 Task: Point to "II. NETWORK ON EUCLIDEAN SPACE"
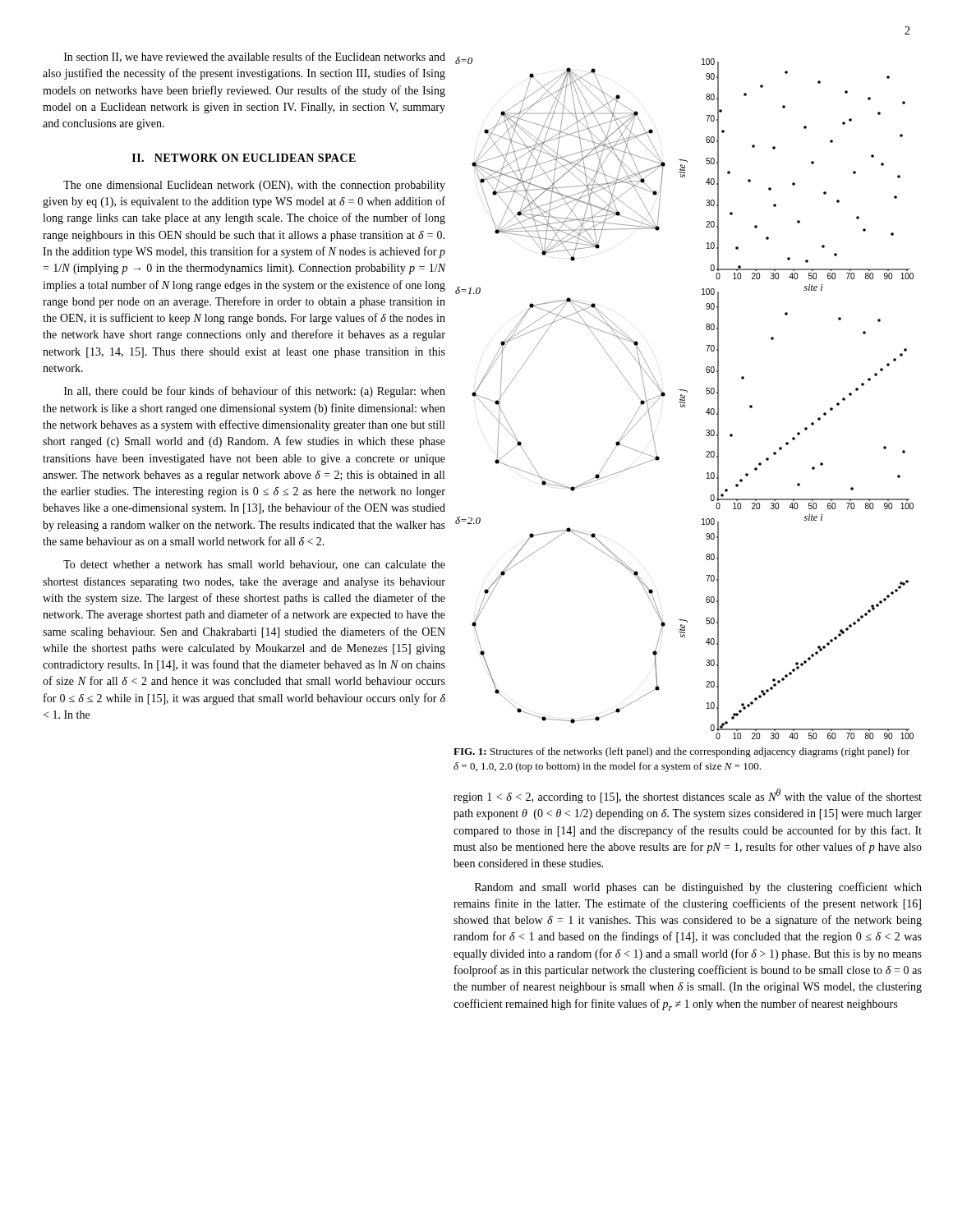244,159
